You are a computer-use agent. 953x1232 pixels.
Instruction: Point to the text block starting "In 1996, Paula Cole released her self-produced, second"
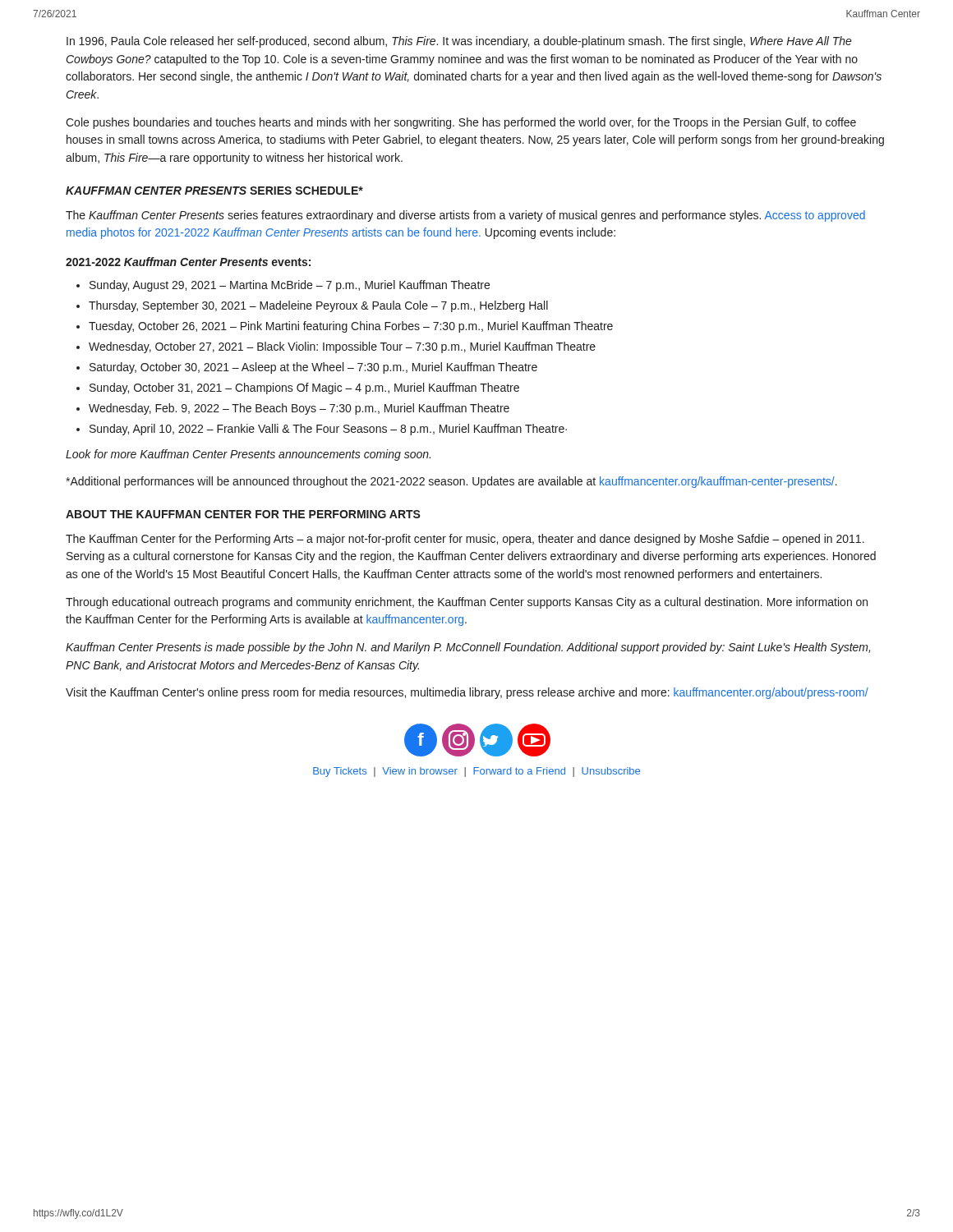pos(476,68)
